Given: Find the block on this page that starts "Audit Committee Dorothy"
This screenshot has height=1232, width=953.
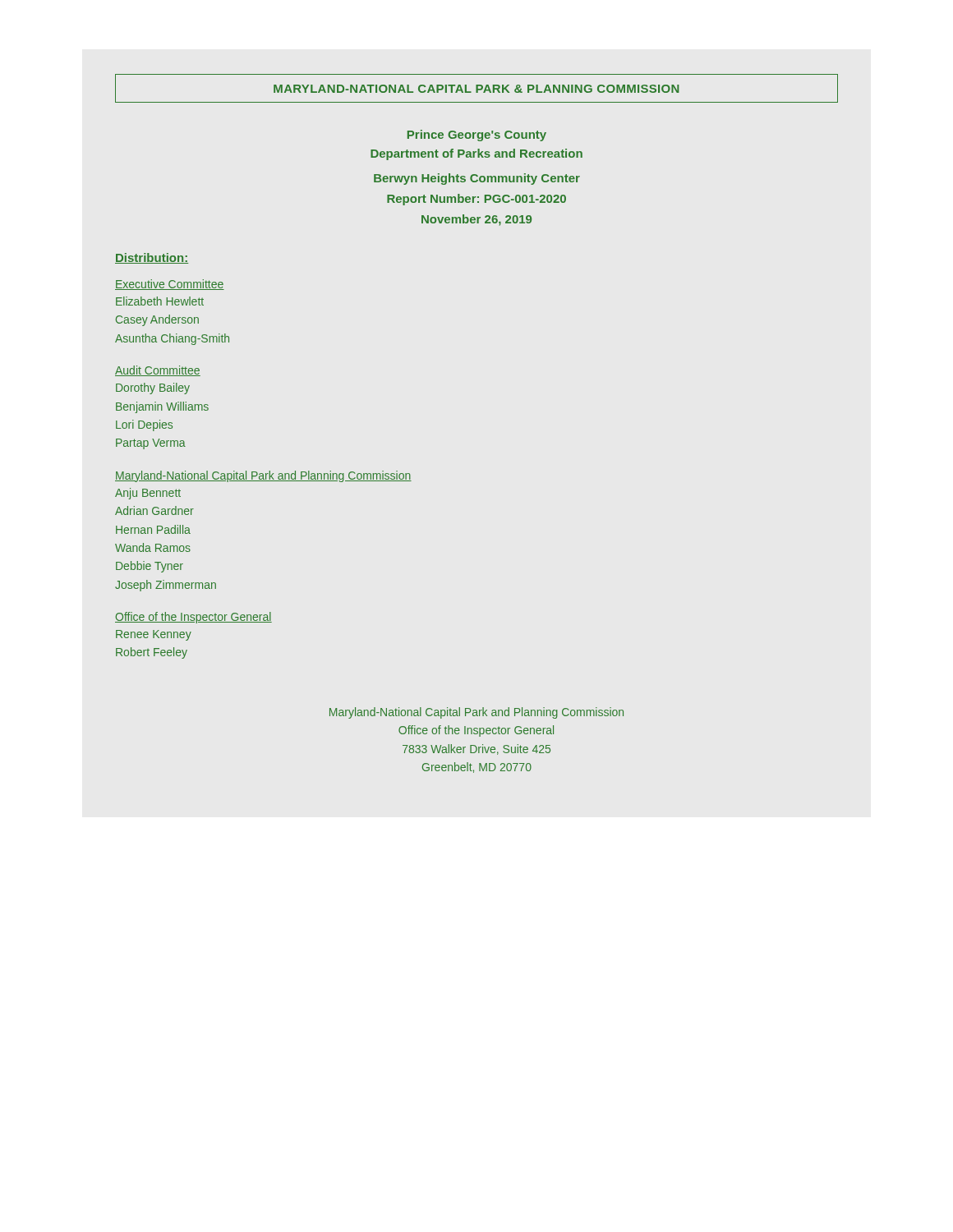Looking at the screenshot, I should point(158,371).
